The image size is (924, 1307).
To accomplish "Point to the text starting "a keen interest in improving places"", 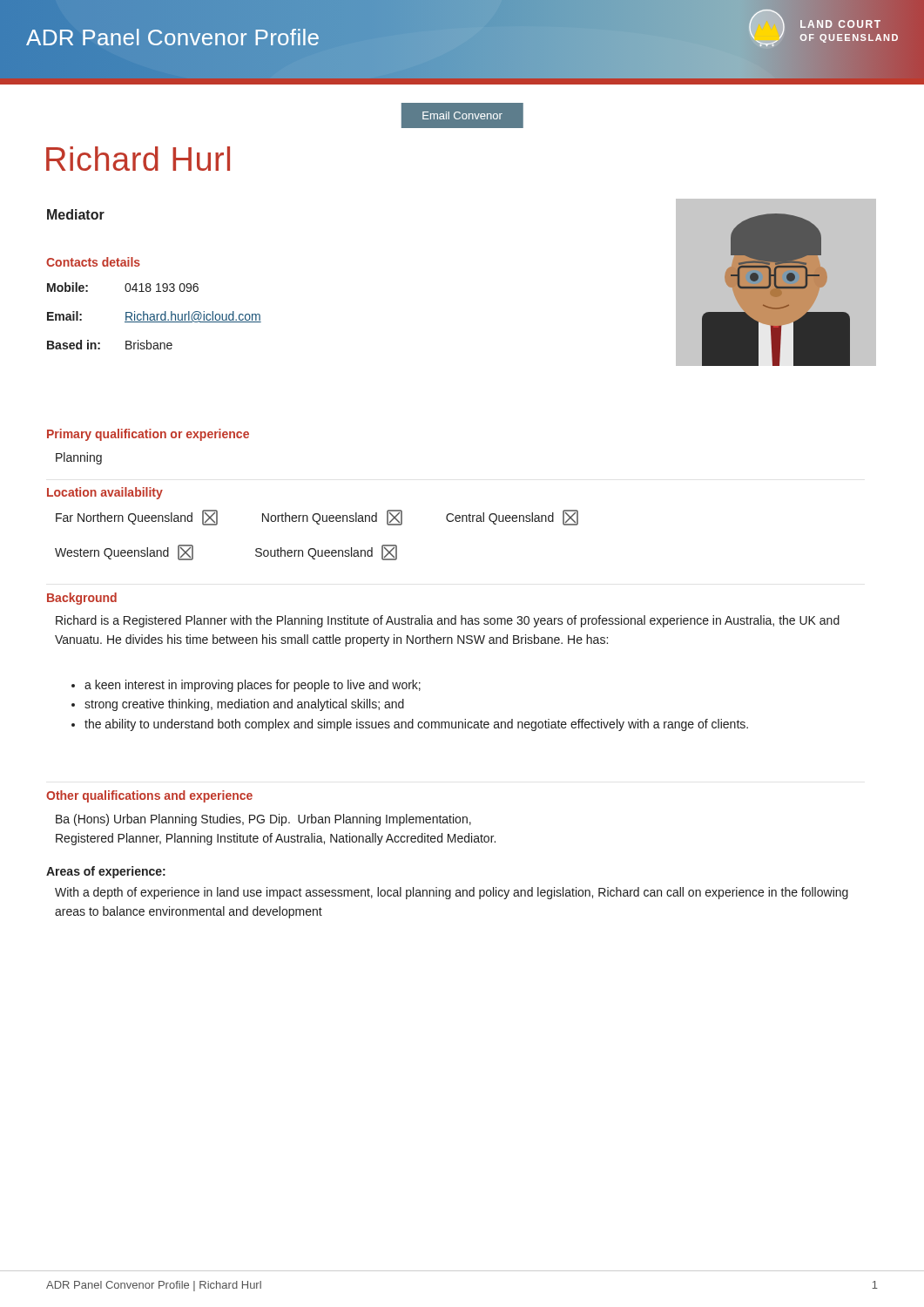I will (246, 686).
